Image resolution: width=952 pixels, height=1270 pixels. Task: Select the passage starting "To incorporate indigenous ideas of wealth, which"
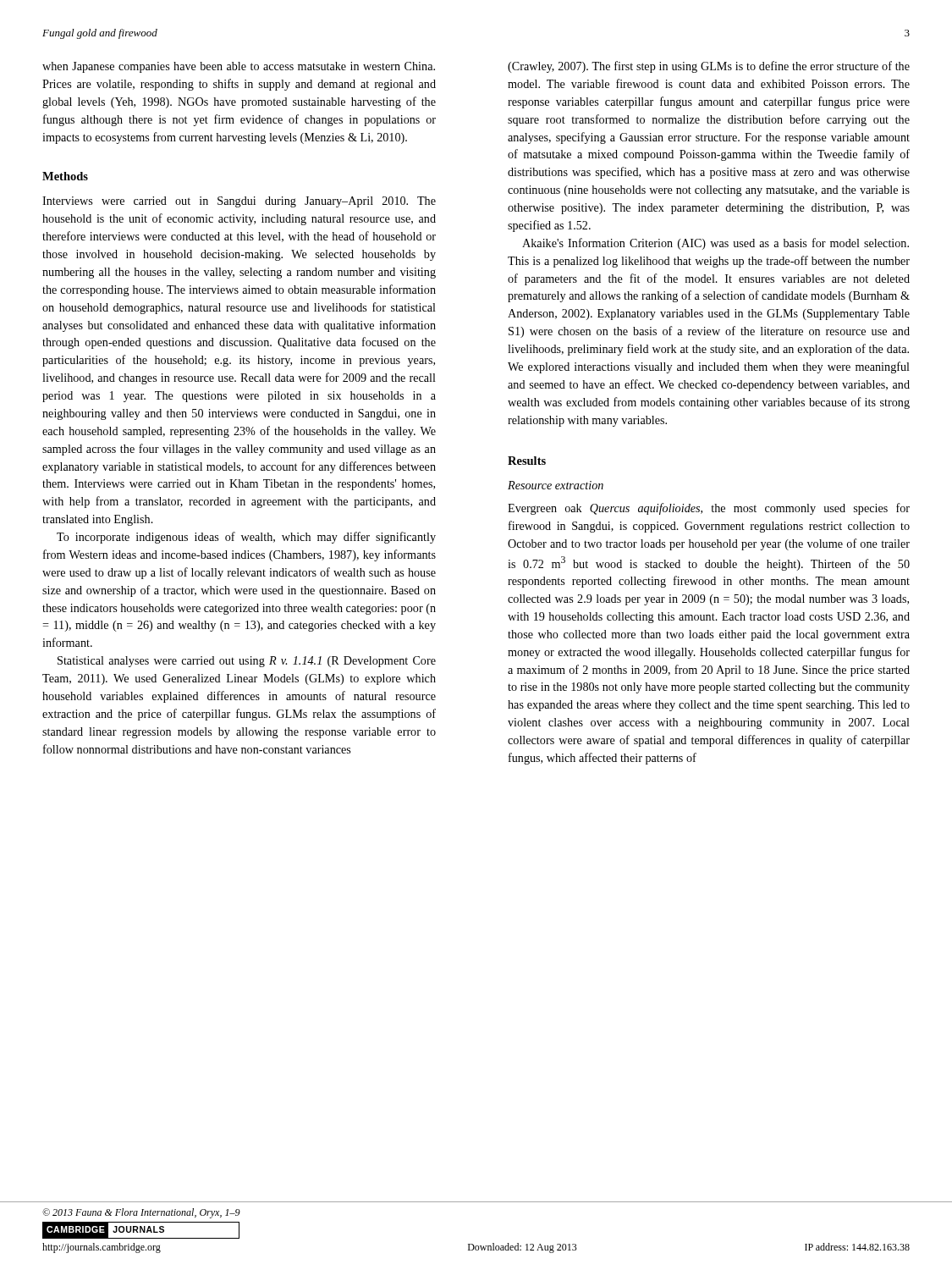(x=239, y=590)
